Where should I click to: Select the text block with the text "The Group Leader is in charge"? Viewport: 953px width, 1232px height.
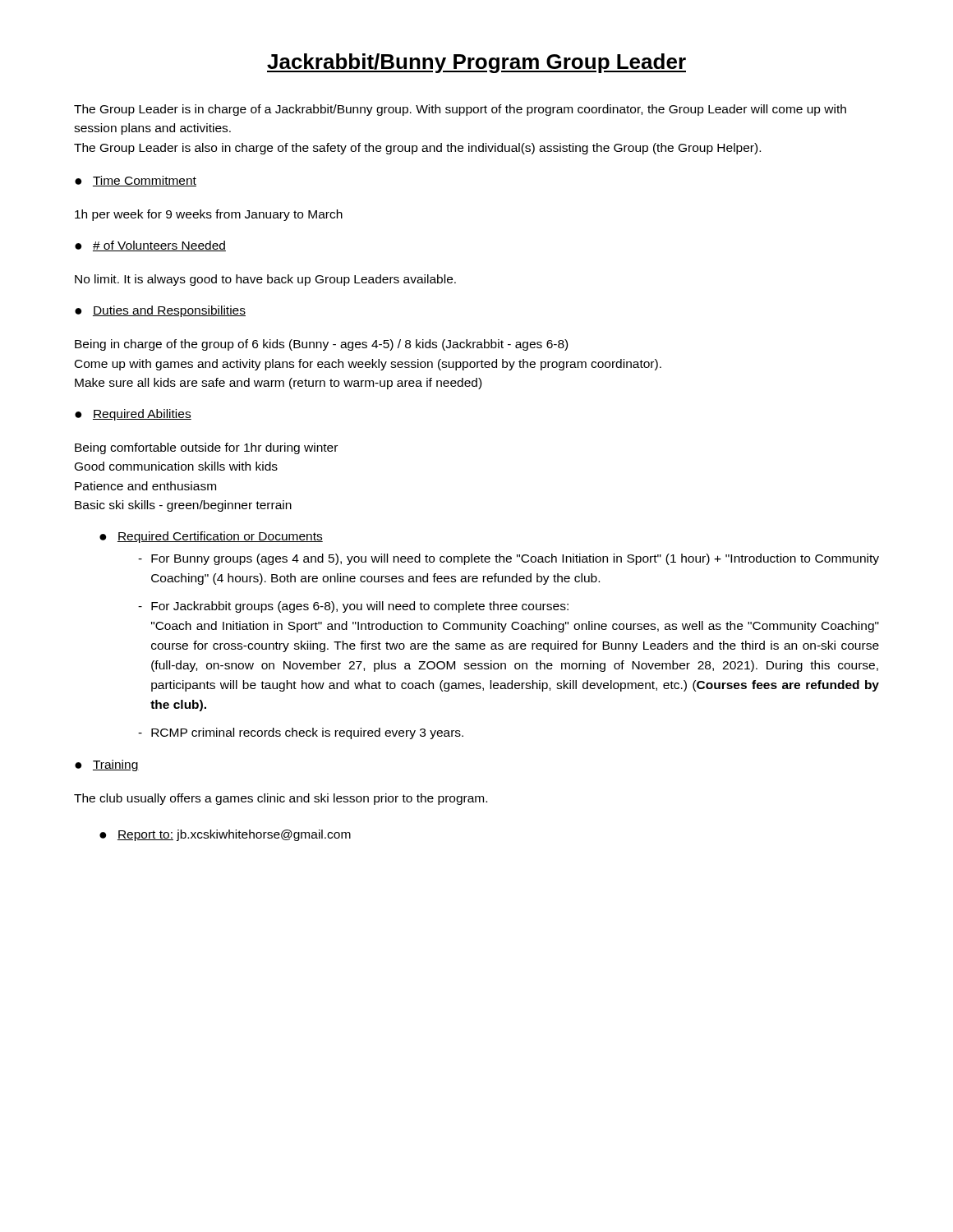(x=460, y=110)
